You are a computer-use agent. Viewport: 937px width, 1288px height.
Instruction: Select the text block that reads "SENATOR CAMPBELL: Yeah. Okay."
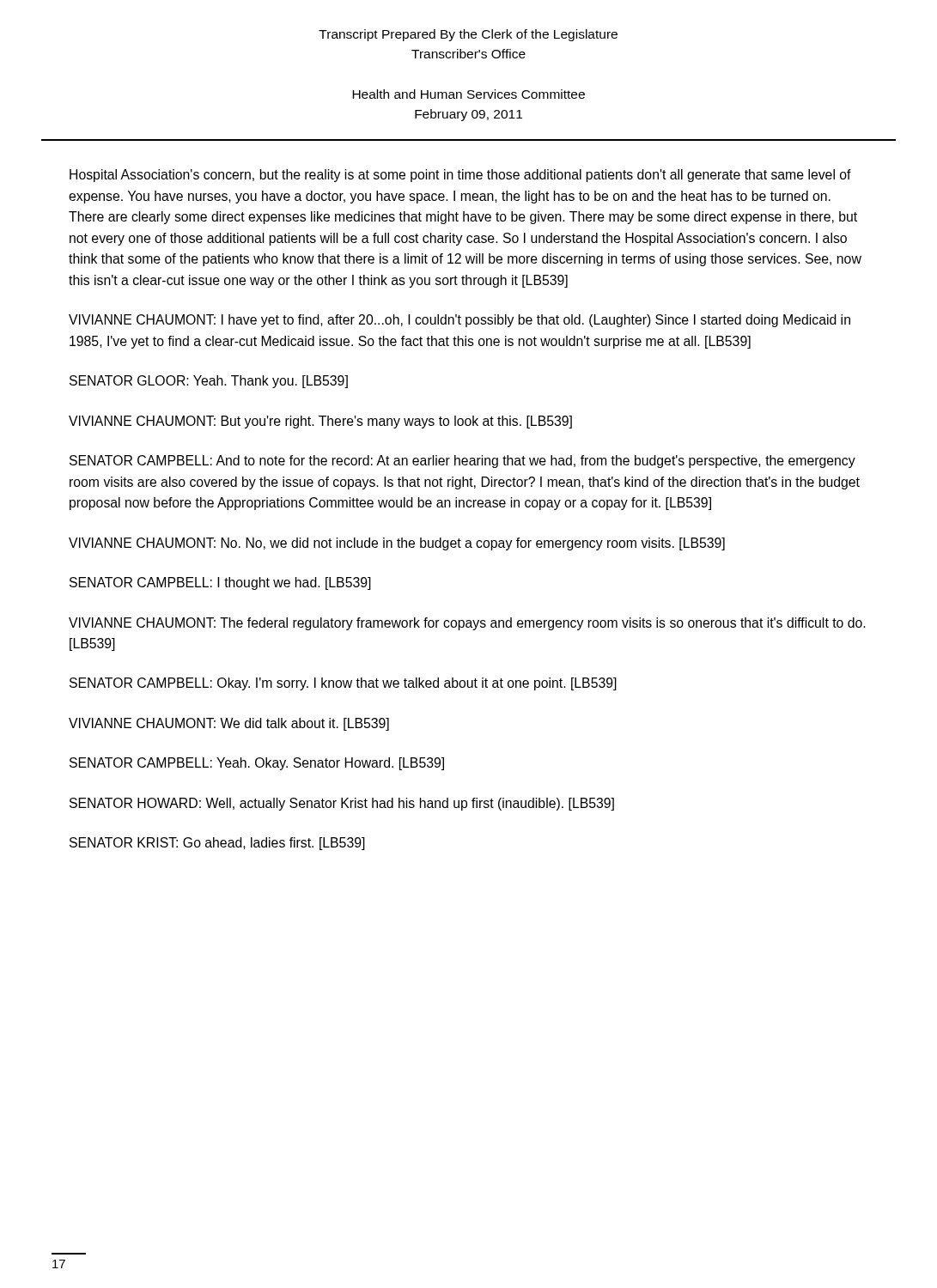(x=257, y=763)
